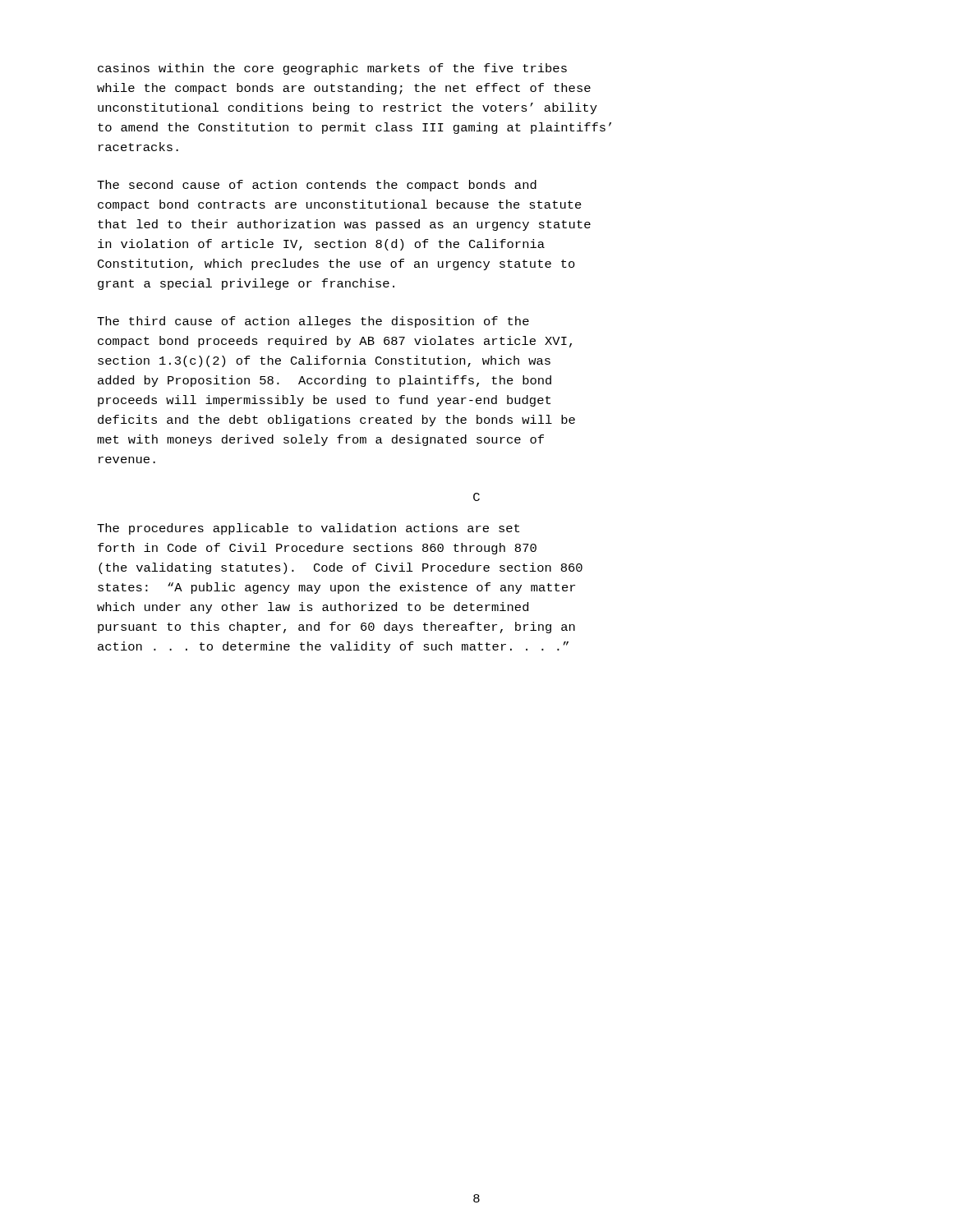Screen dimensions: 1232x953
Task: Locate the text block that says "The second cause of"
Action: tap(476, 235)
